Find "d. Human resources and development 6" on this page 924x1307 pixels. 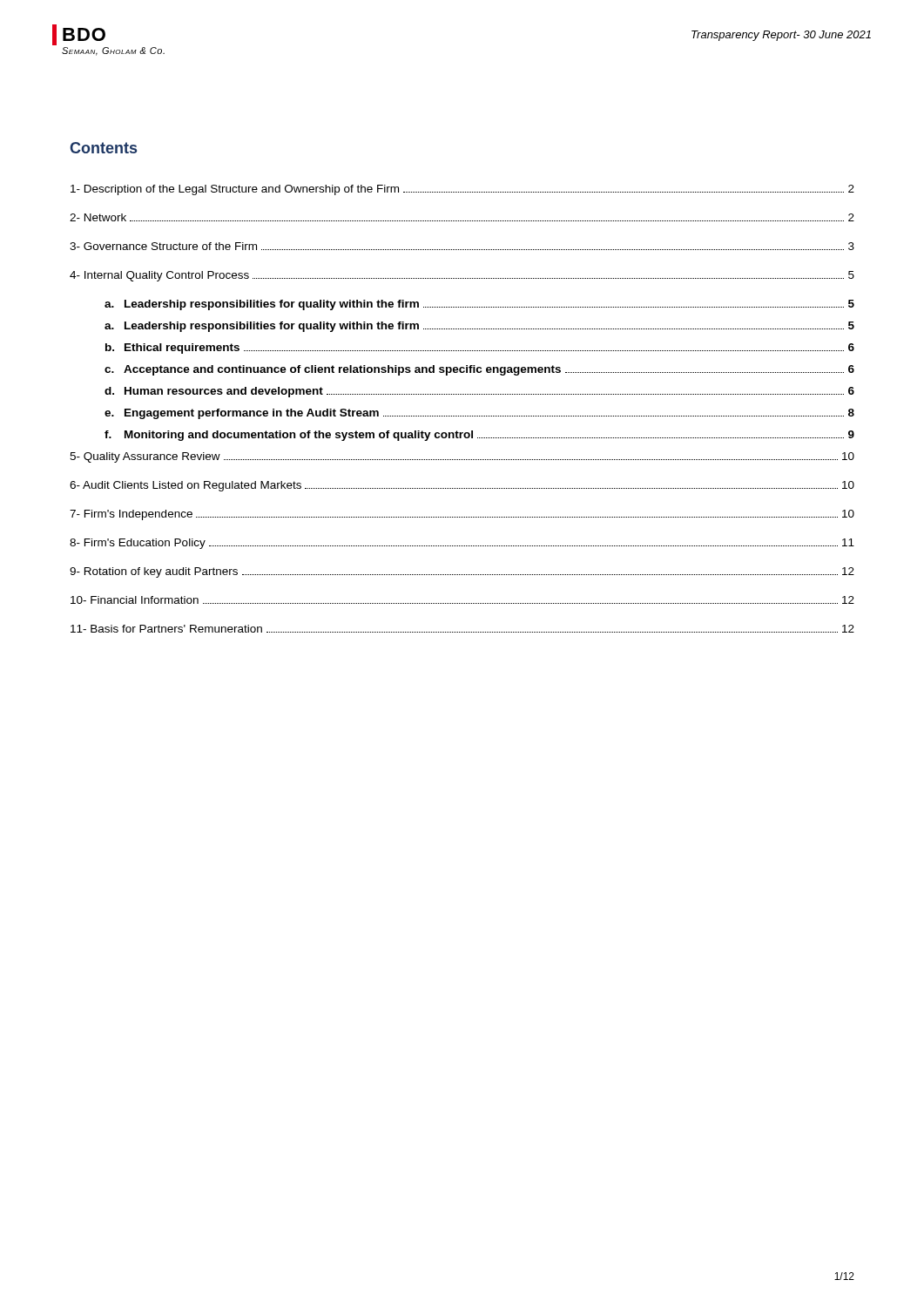479,391
